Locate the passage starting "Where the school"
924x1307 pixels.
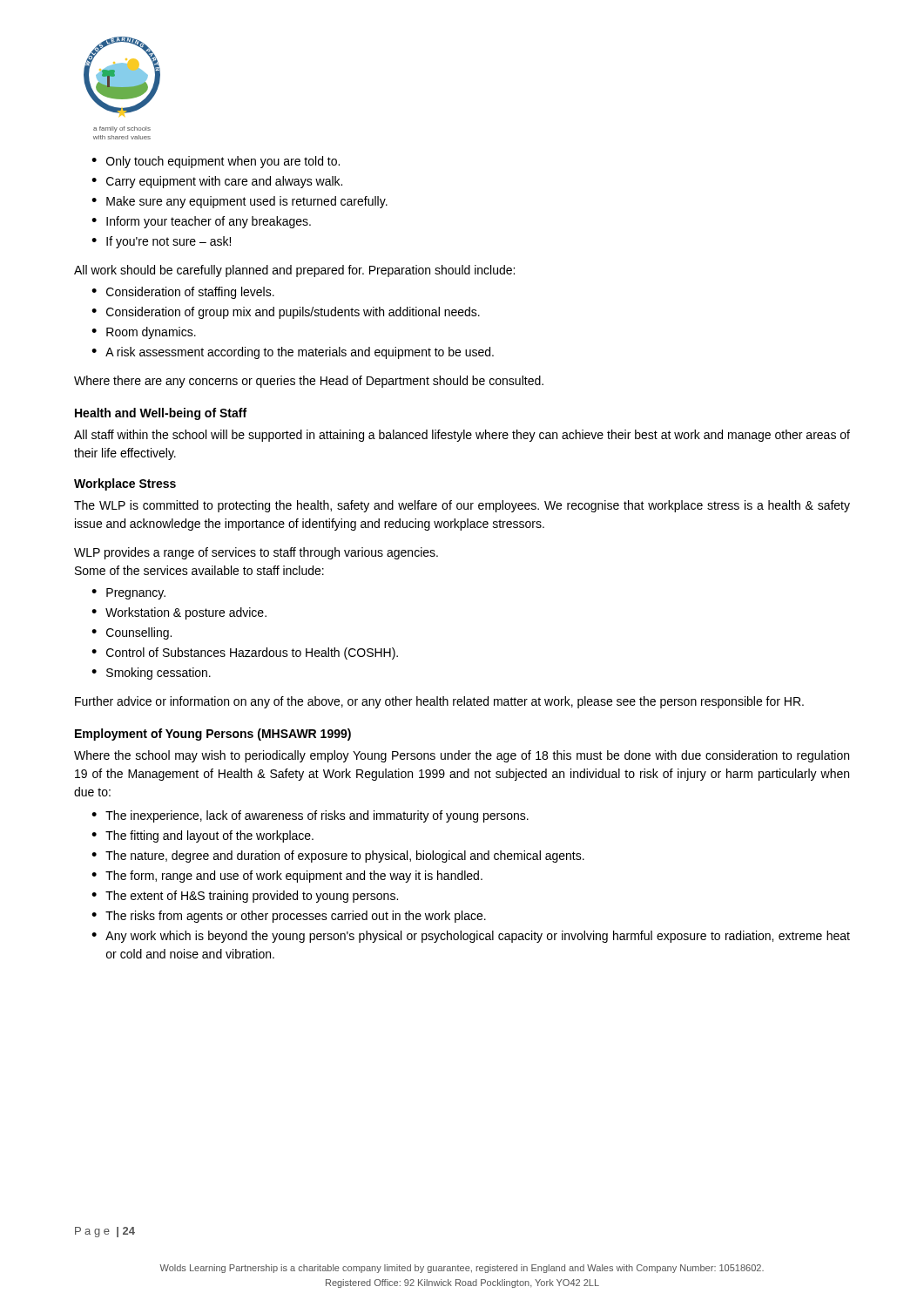[462, 774]
